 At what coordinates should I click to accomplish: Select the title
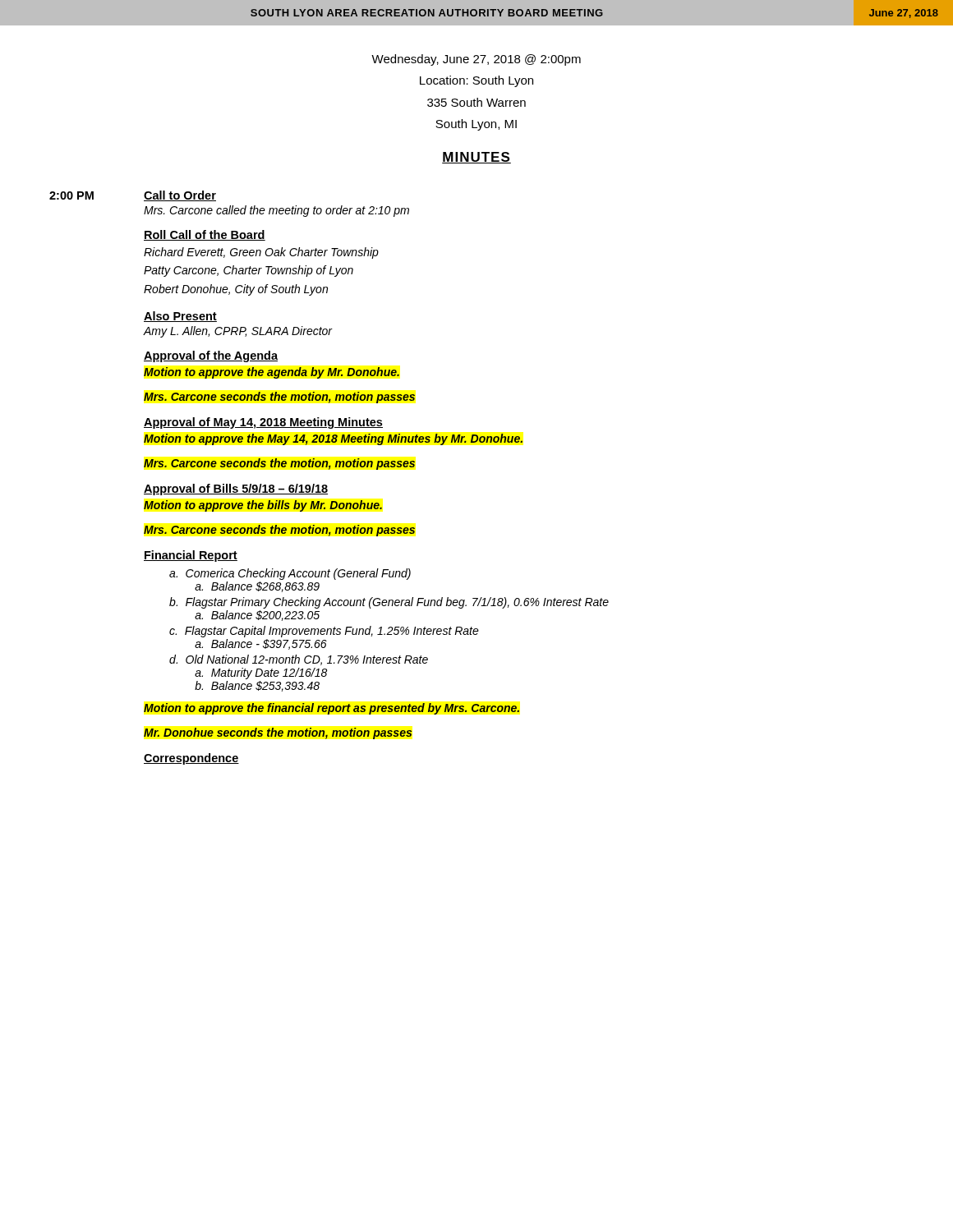(x=476, y=157)
